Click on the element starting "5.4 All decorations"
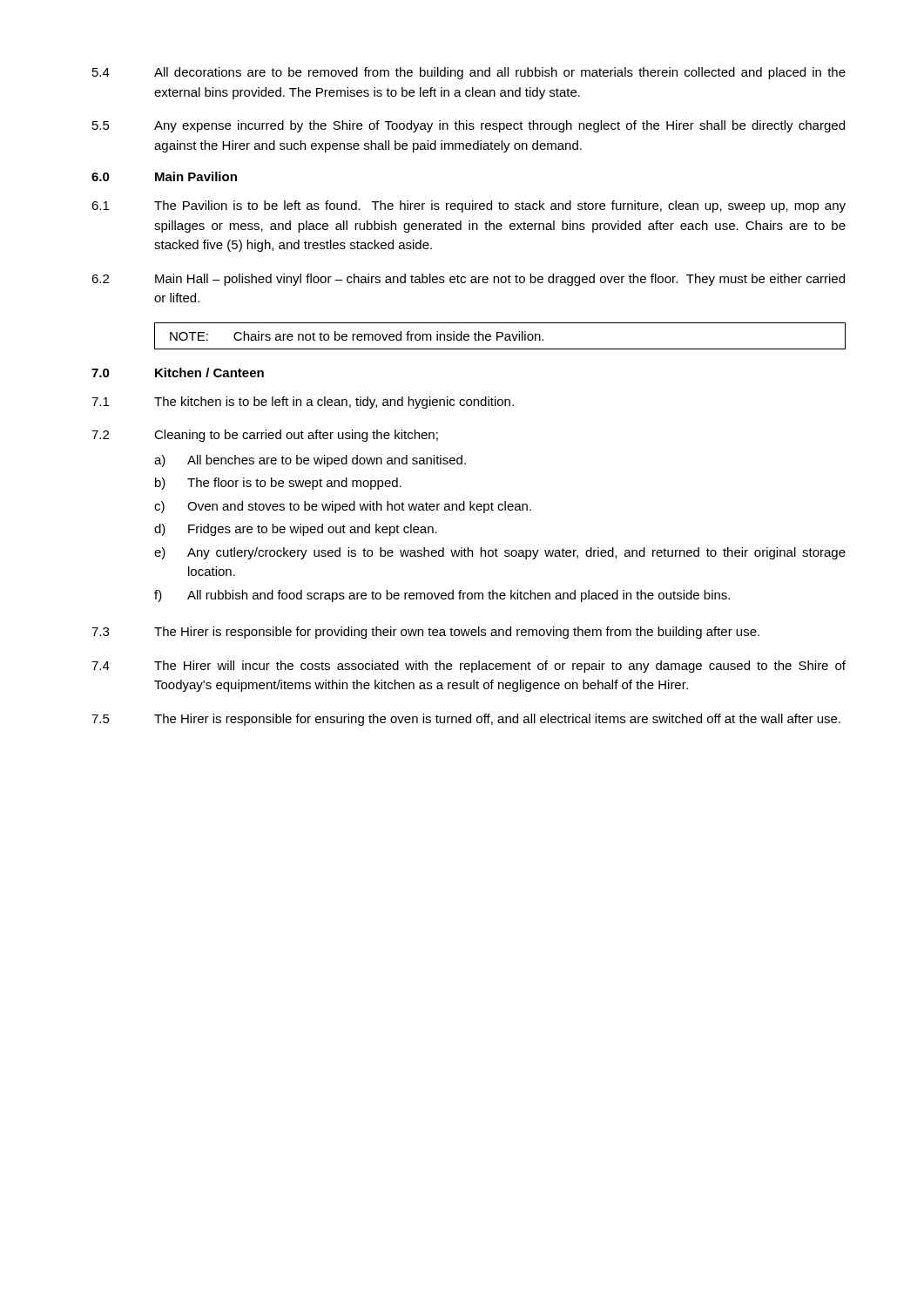Screen dimensions: 1307x924 coord(469,82)
